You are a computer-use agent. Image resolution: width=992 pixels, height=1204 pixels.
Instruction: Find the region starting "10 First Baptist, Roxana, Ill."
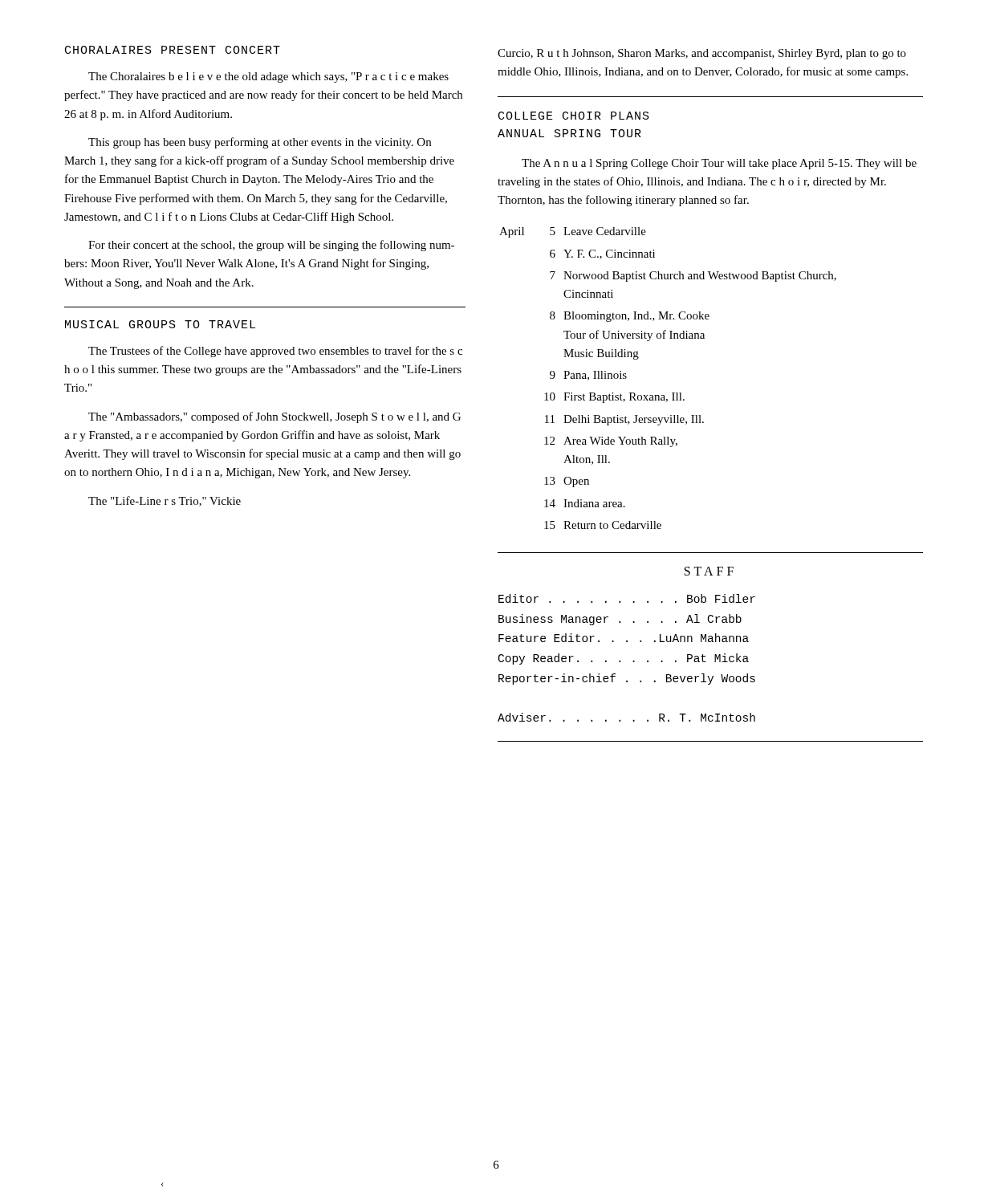677,398
